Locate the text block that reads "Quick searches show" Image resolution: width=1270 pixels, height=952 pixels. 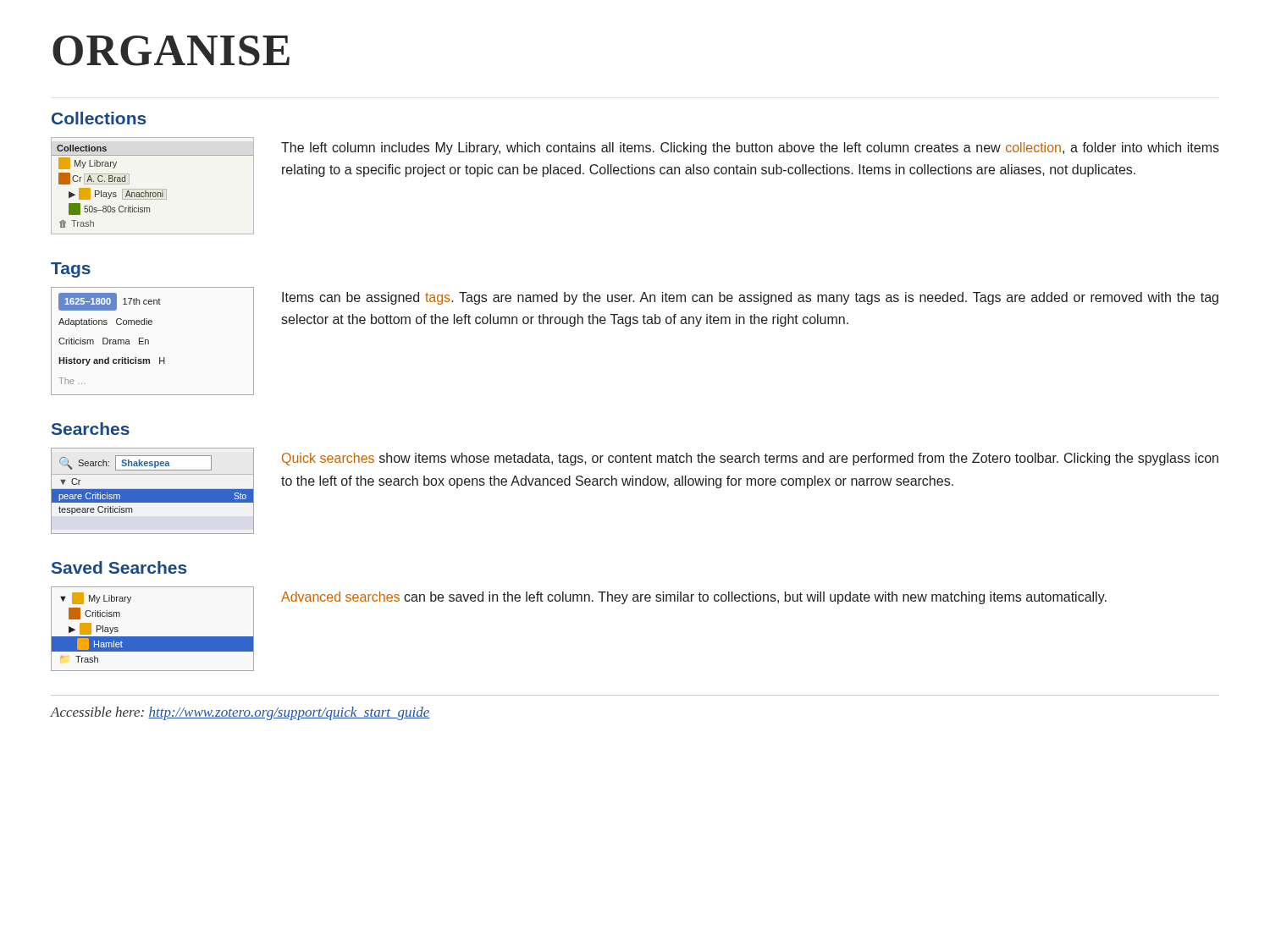pos(750,470)
